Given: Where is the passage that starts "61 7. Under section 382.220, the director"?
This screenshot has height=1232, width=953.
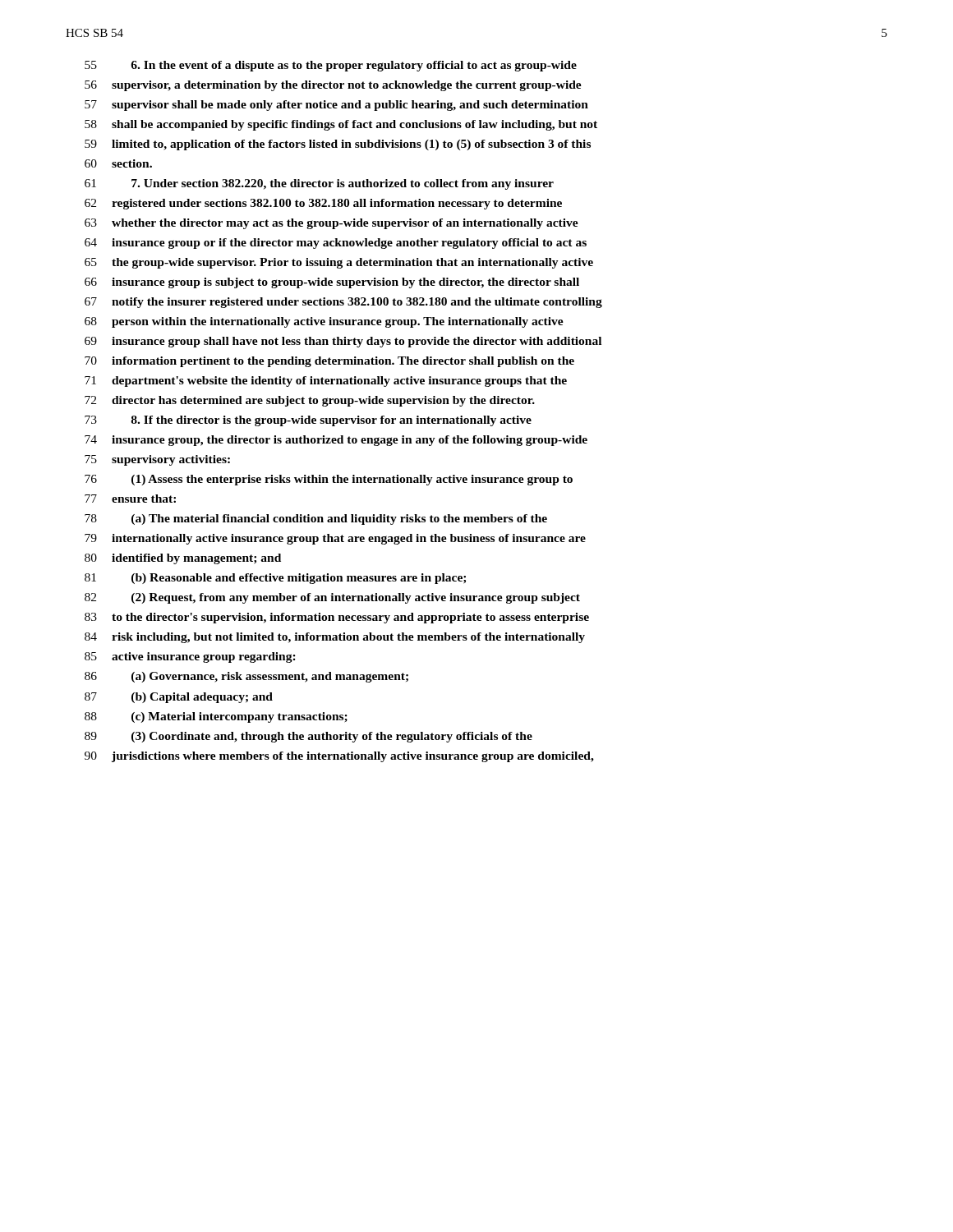Looking at the screenshot, I should 476,292.
